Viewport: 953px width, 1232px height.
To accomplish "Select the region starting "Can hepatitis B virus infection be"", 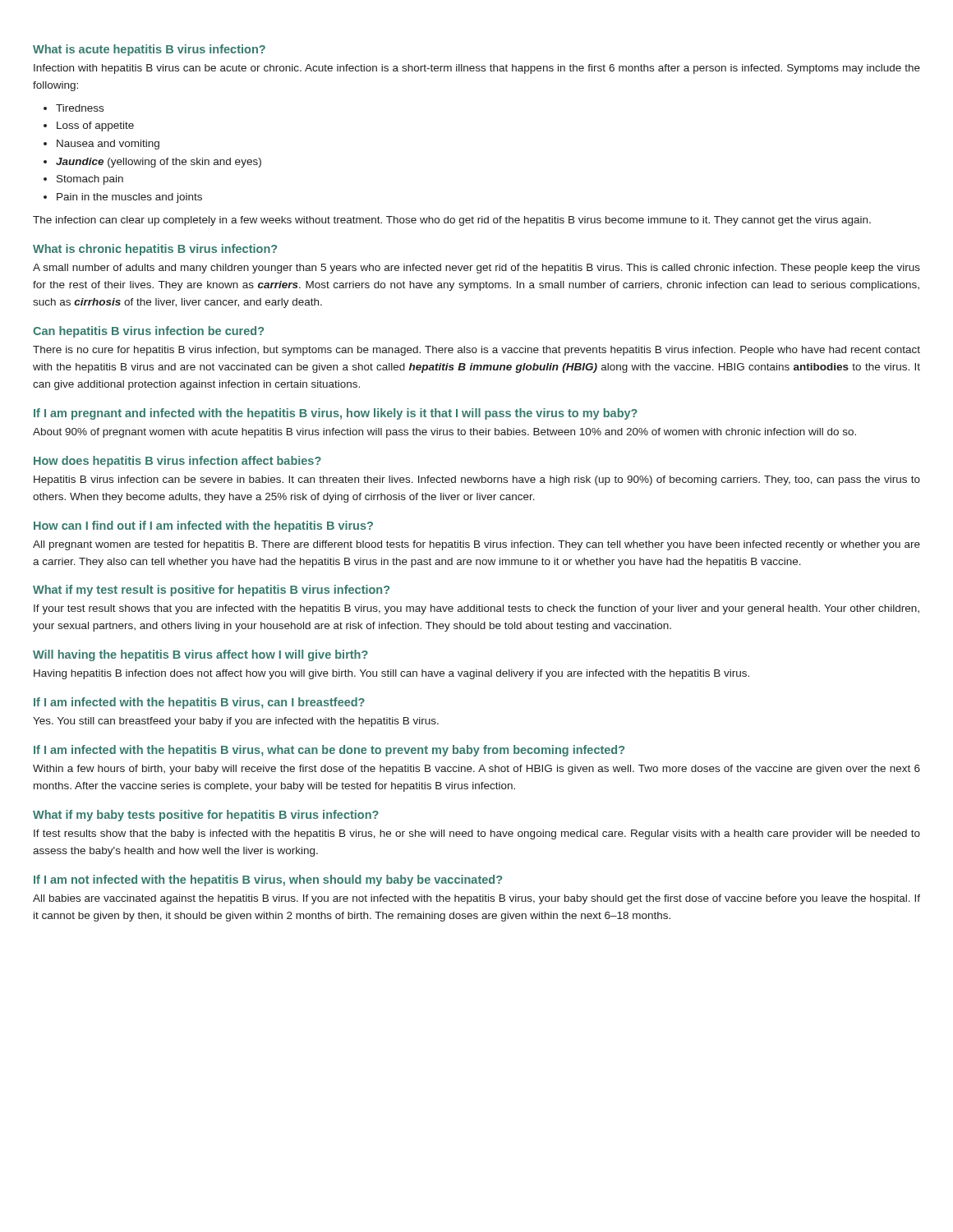I will click(x=149, y=331).
